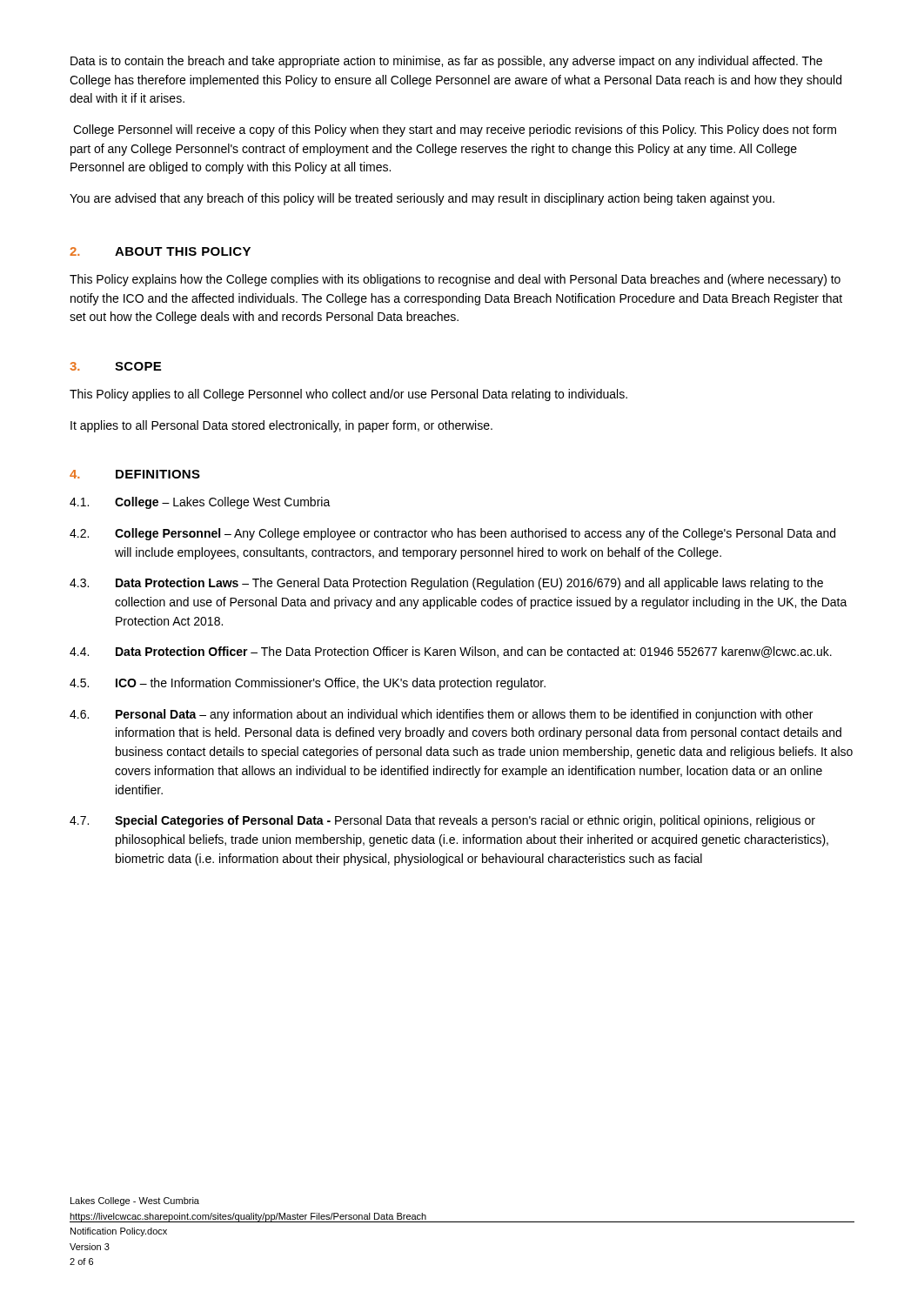Locate the text "4. DEFINITIONS"
924x1305 pixels.
pyautogui.click(x=135, y=474)
